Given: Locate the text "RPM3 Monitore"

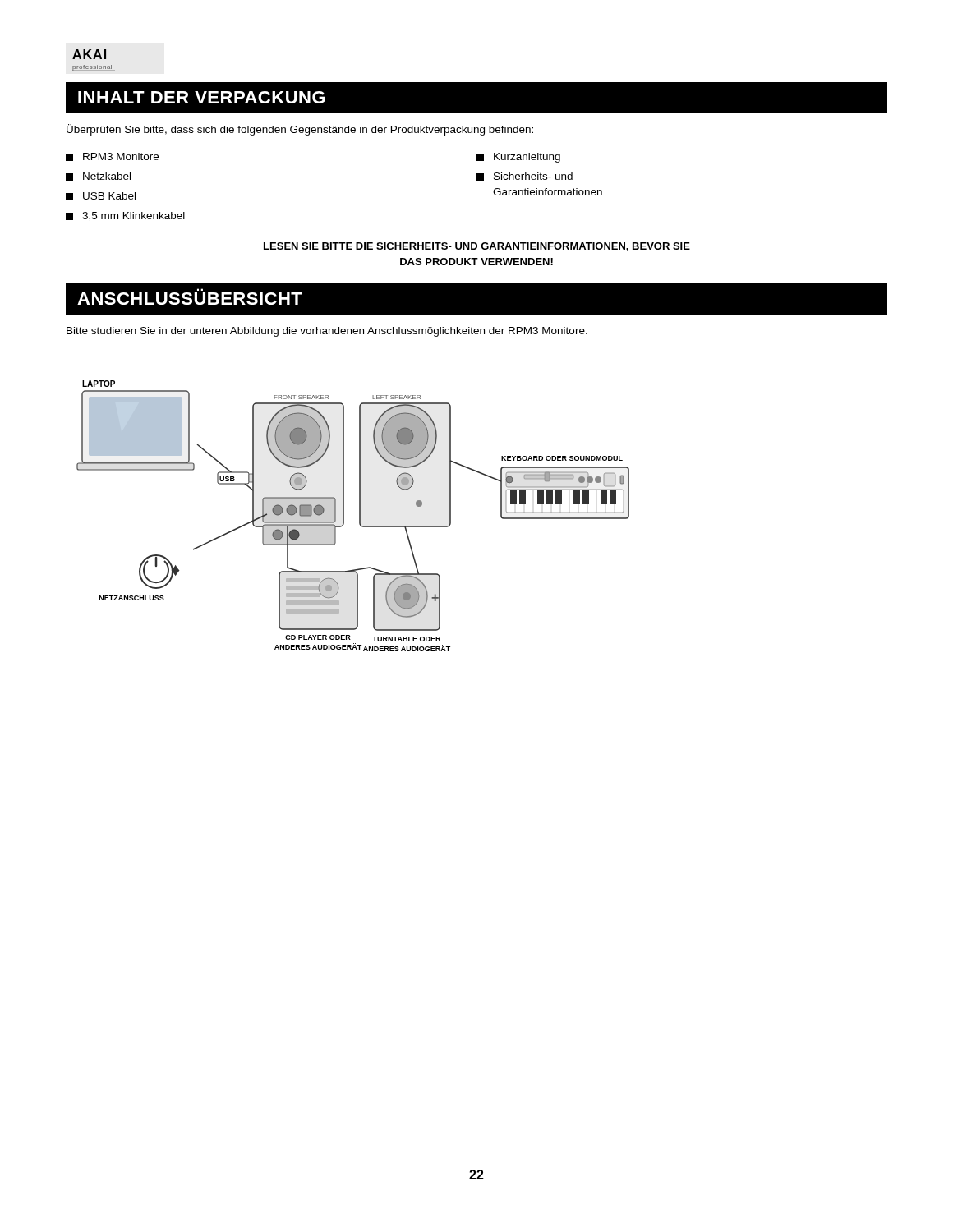Looking at the screenshot, I should (x=113, y=158).
